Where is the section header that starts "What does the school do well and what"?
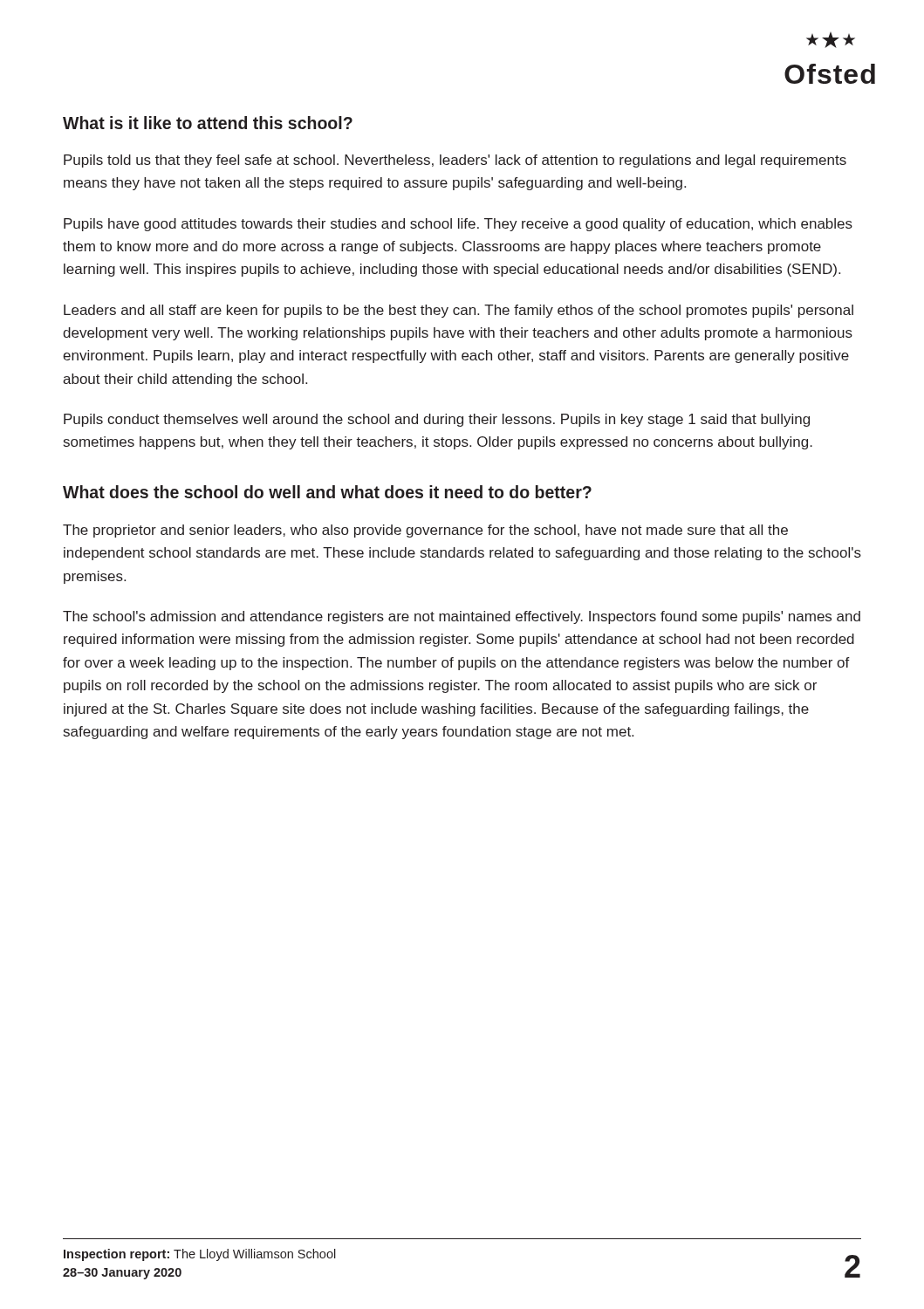 tap(462, 492)
